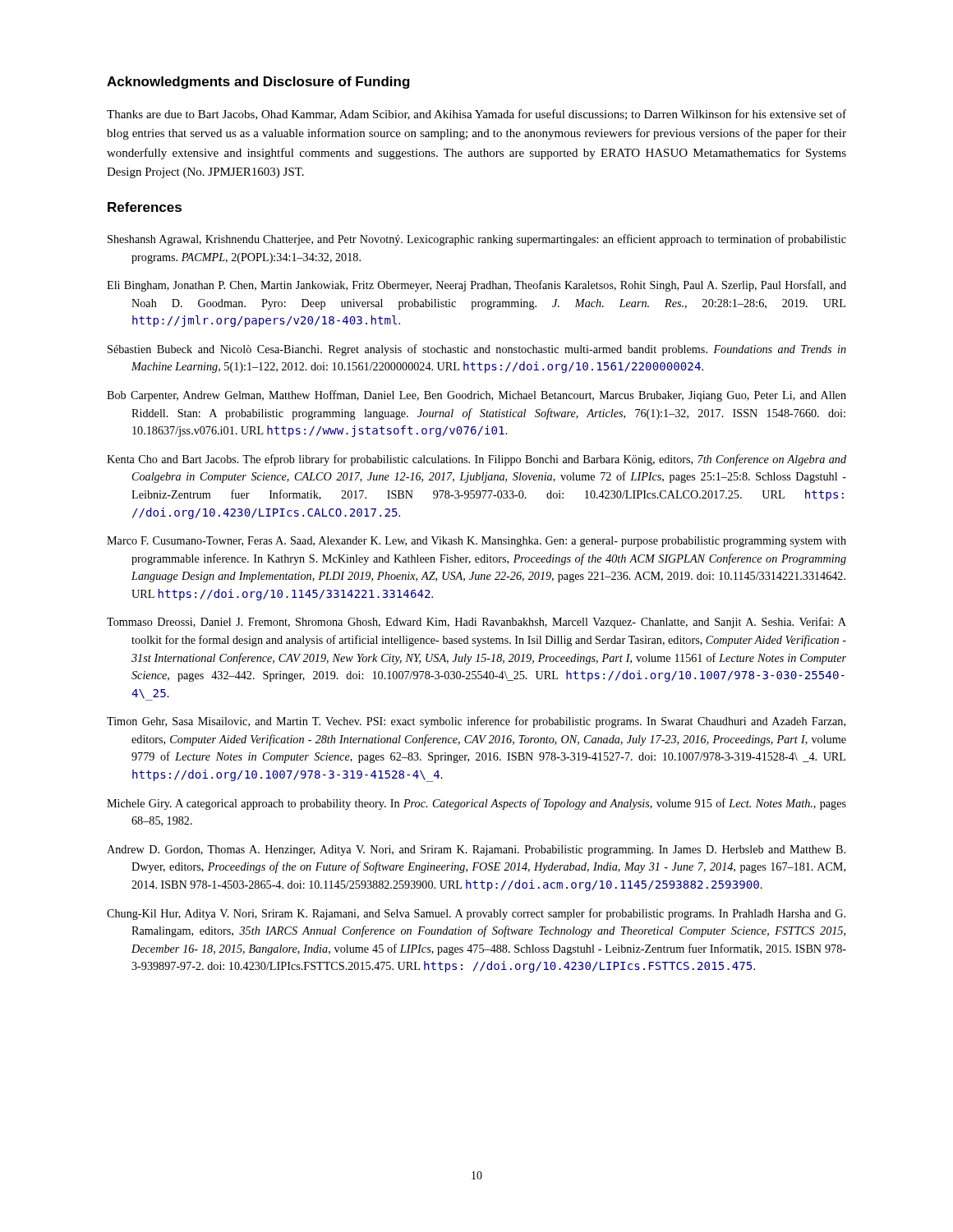Locate the list item with the text "Marco F. Cusumano-Towner, Feras A. Saad,"
The image size is (953, 1232).
476,567
